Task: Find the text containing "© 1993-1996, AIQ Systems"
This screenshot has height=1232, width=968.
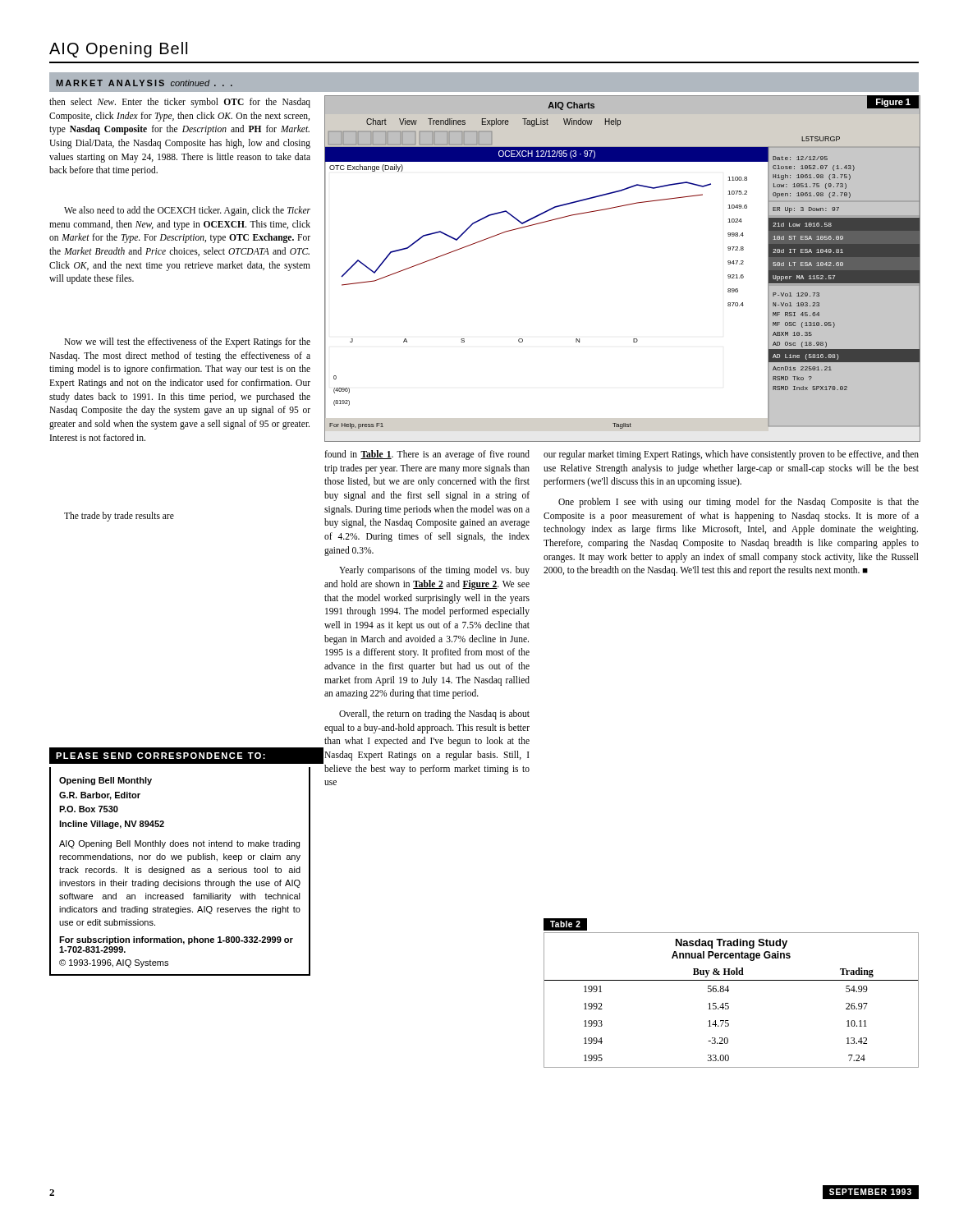Action: tap(114, 963)
